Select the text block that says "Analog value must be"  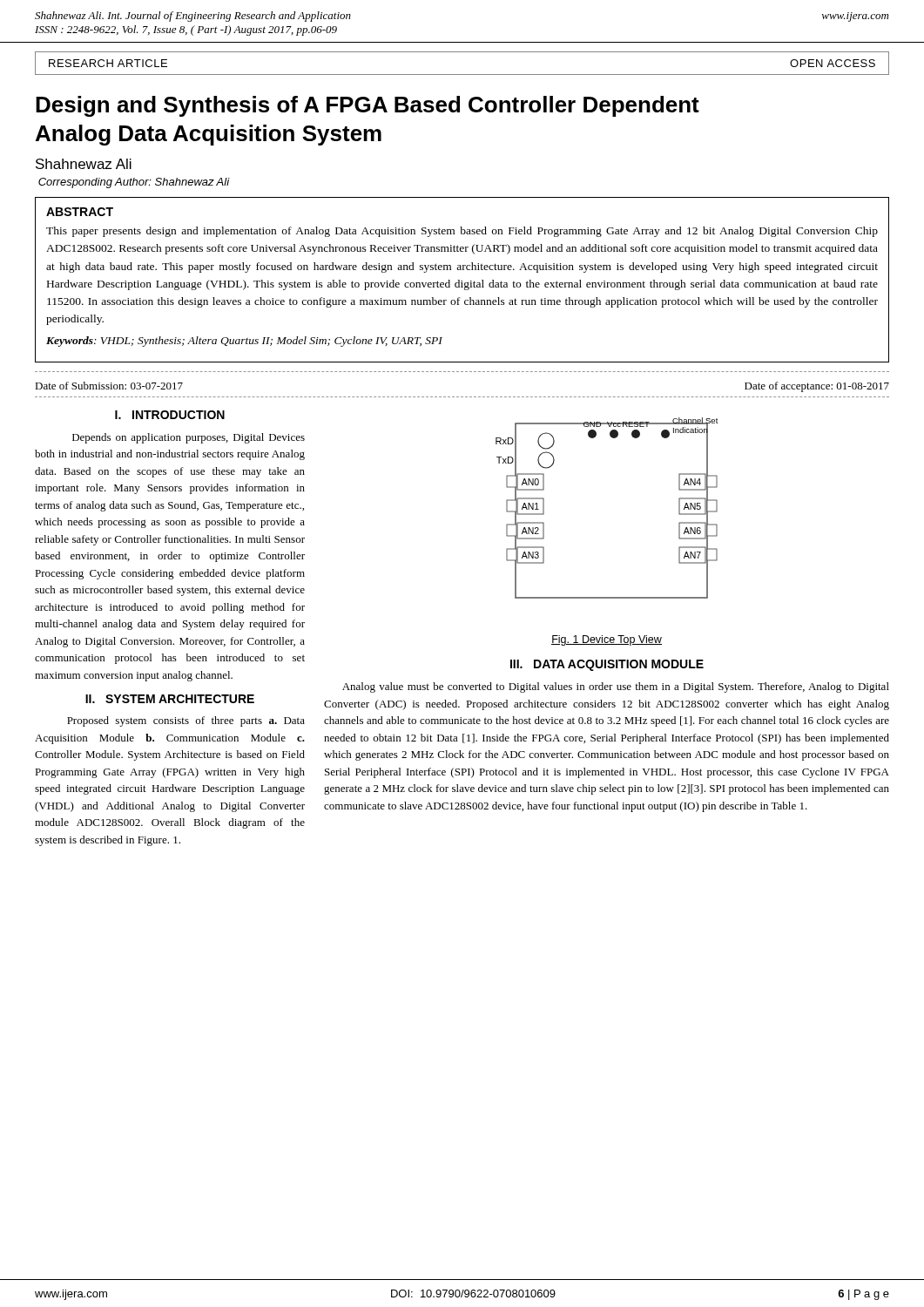607,746
